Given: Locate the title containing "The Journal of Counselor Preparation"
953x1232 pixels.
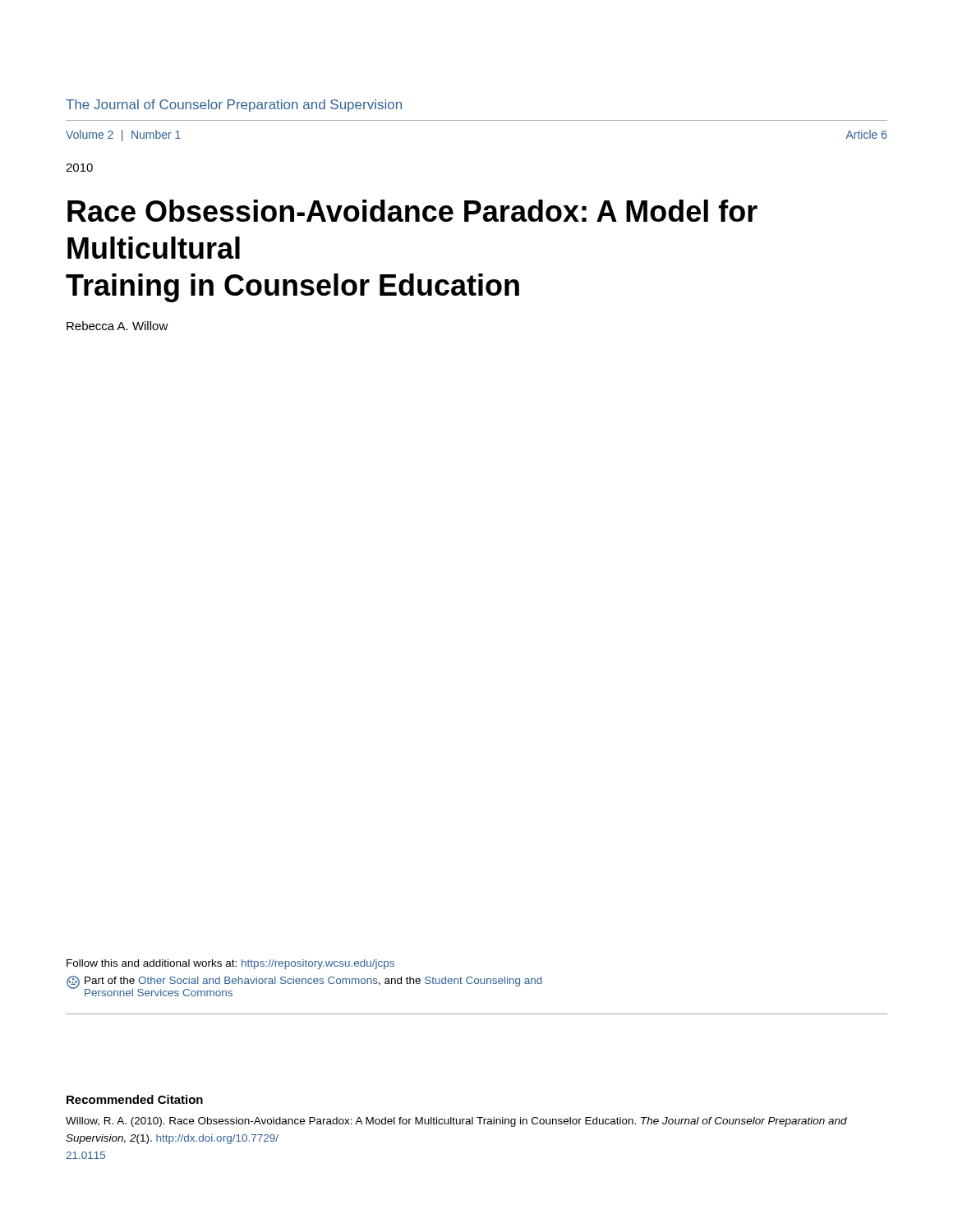Looking at the screenshot, I should tap(234, 105).
